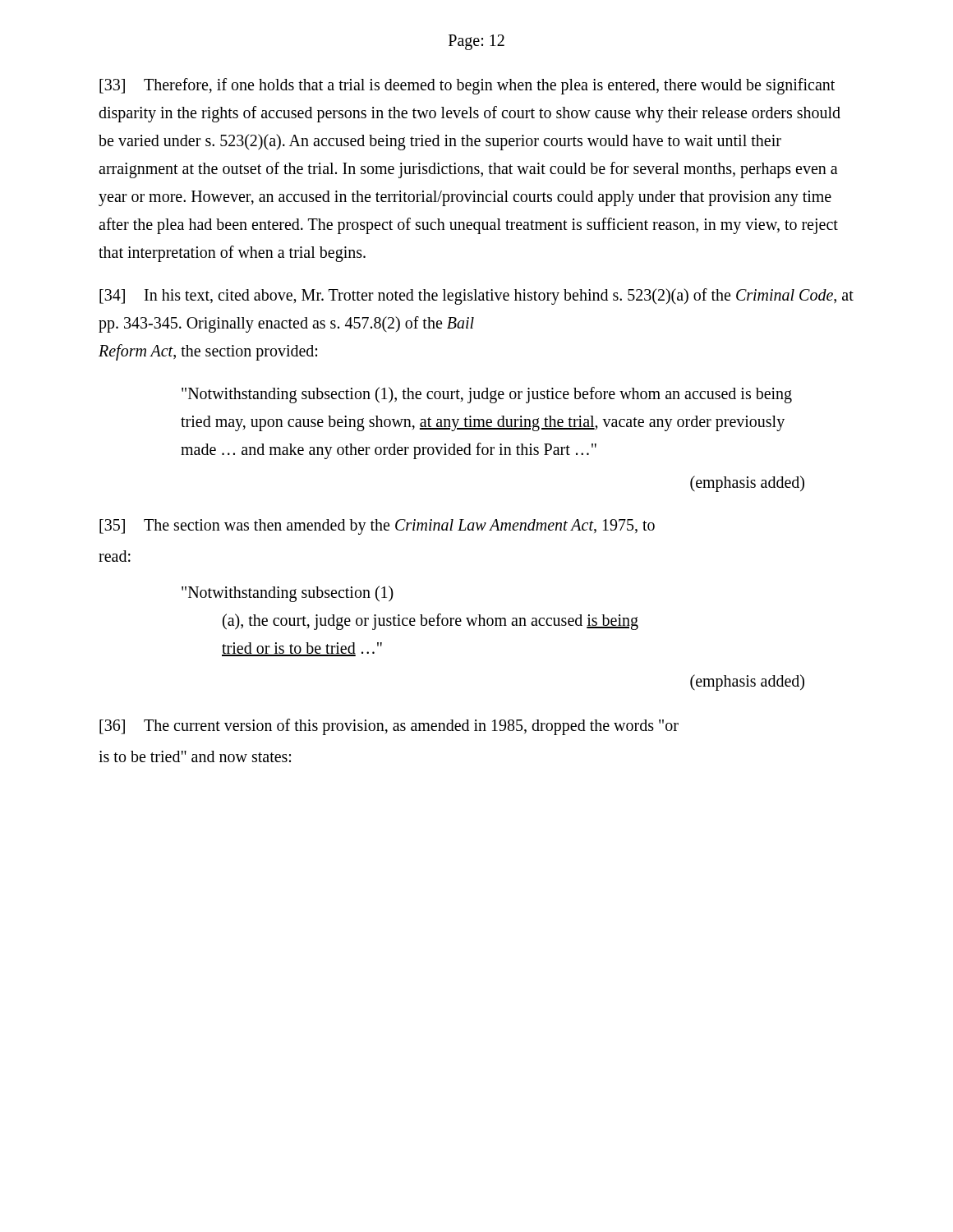The width and height of the screenshot is (953, 1232).
Task: Point to the block beginning "[34]In his text, cited"
Action: point(476,320)
